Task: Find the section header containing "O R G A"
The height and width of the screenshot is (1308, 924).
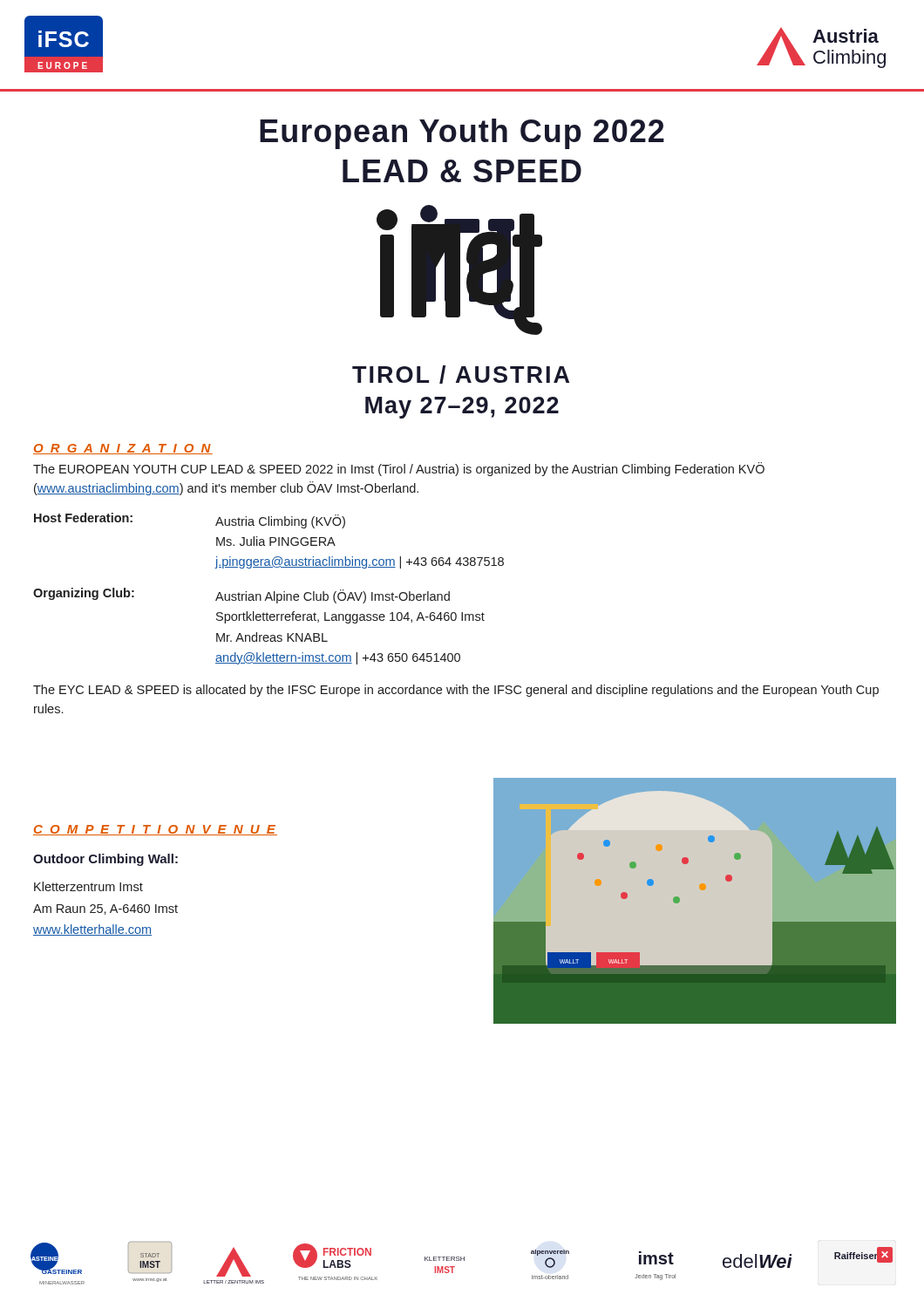Action: pyautogui.click(x=123, y=448)
